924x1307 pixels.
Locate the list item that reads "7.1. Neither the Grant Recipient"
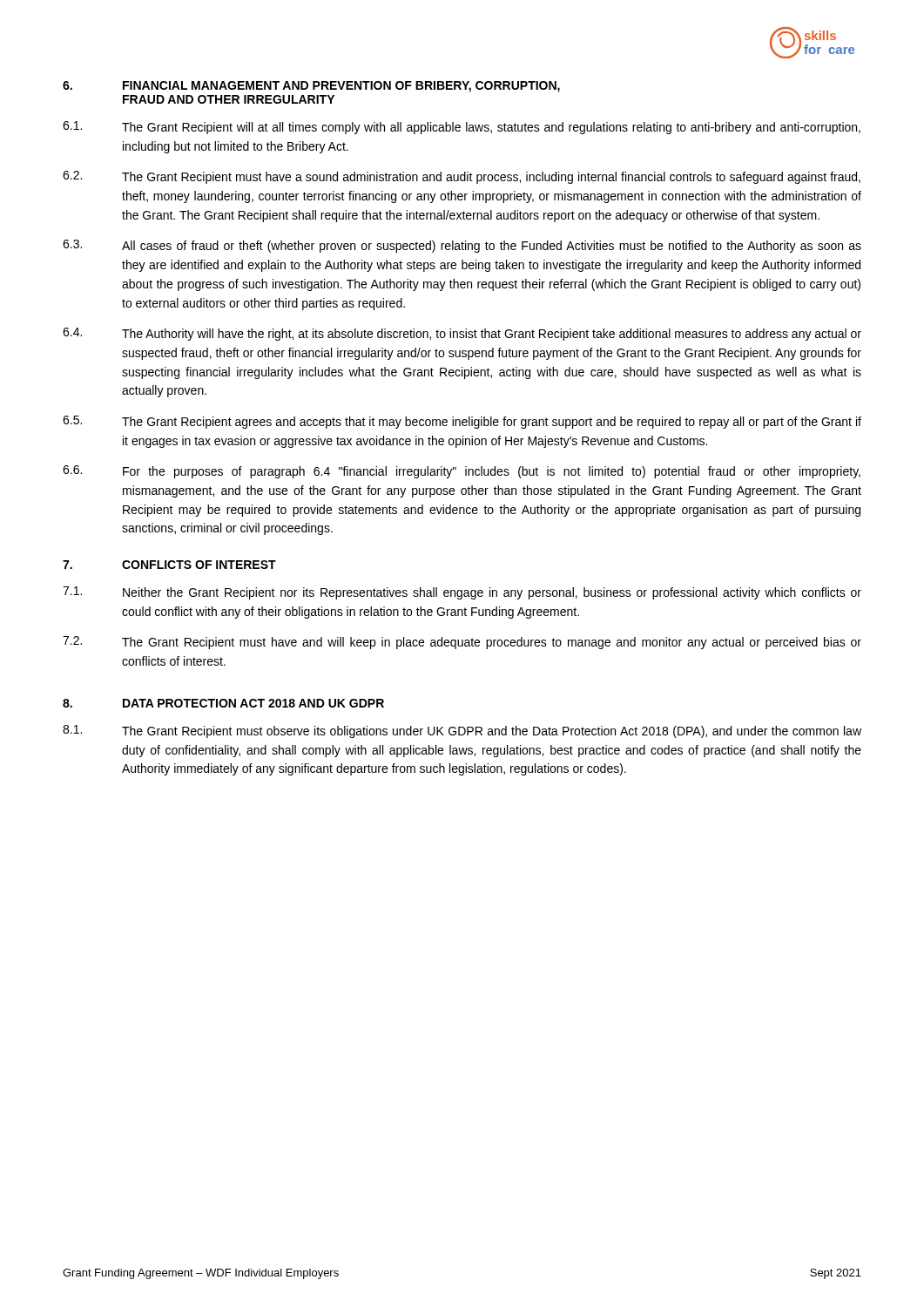[x=462, y=603]
